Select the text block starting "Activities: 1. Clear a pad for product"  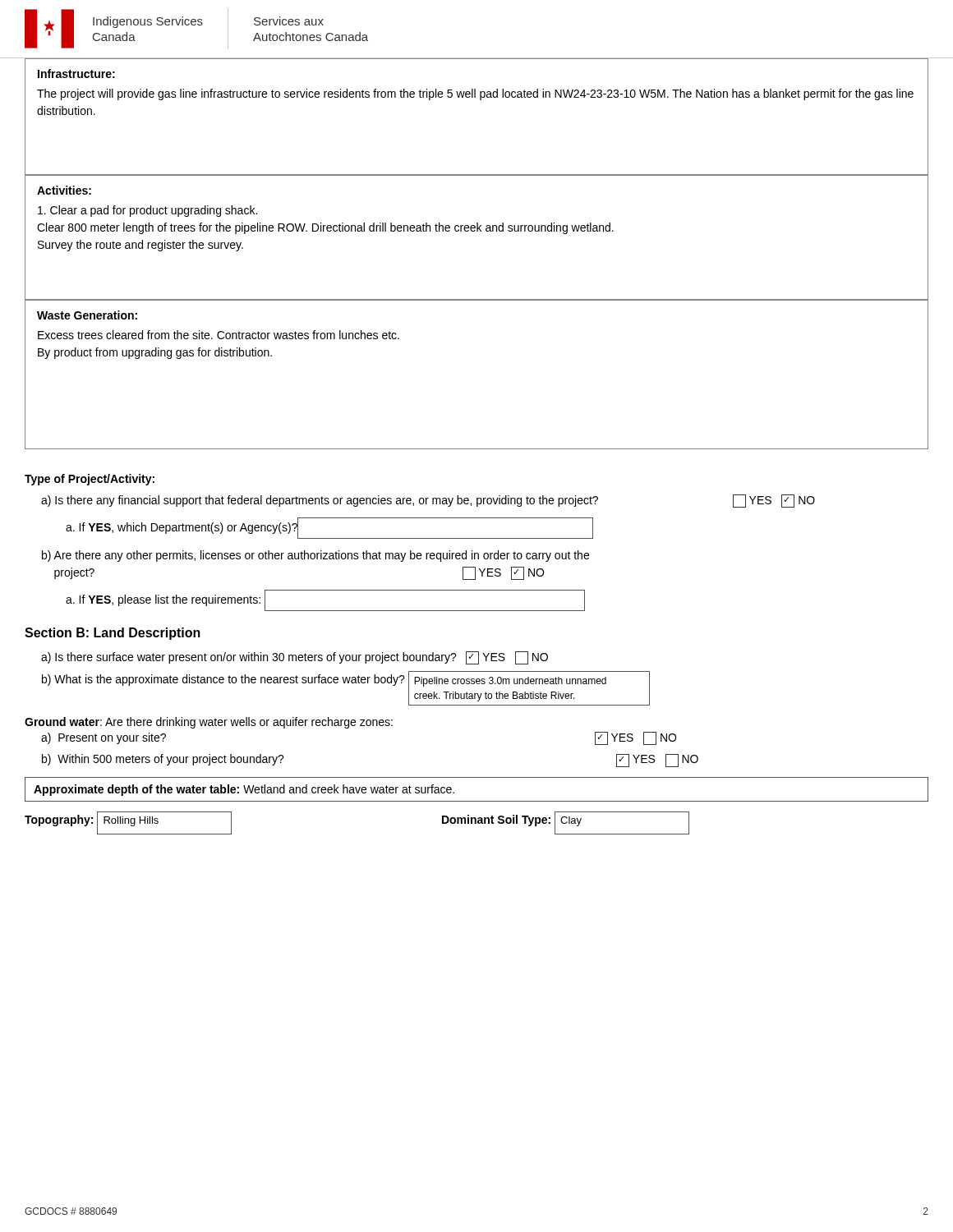pyautogui.click(x=476, y=219)
